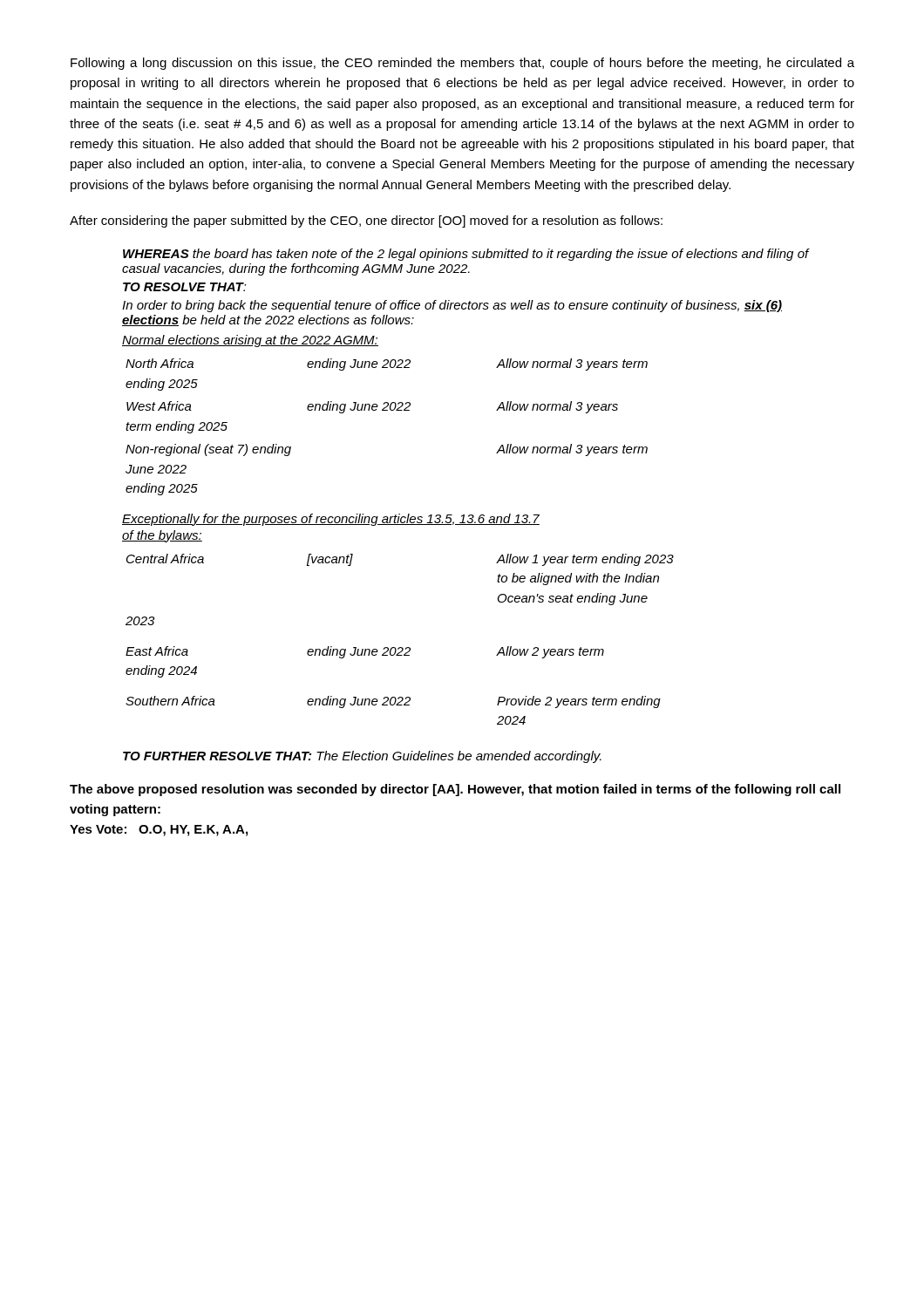Select the block starting "After considering the paper"
This screenshot has width=924, height=1308.
pos(367,220)
